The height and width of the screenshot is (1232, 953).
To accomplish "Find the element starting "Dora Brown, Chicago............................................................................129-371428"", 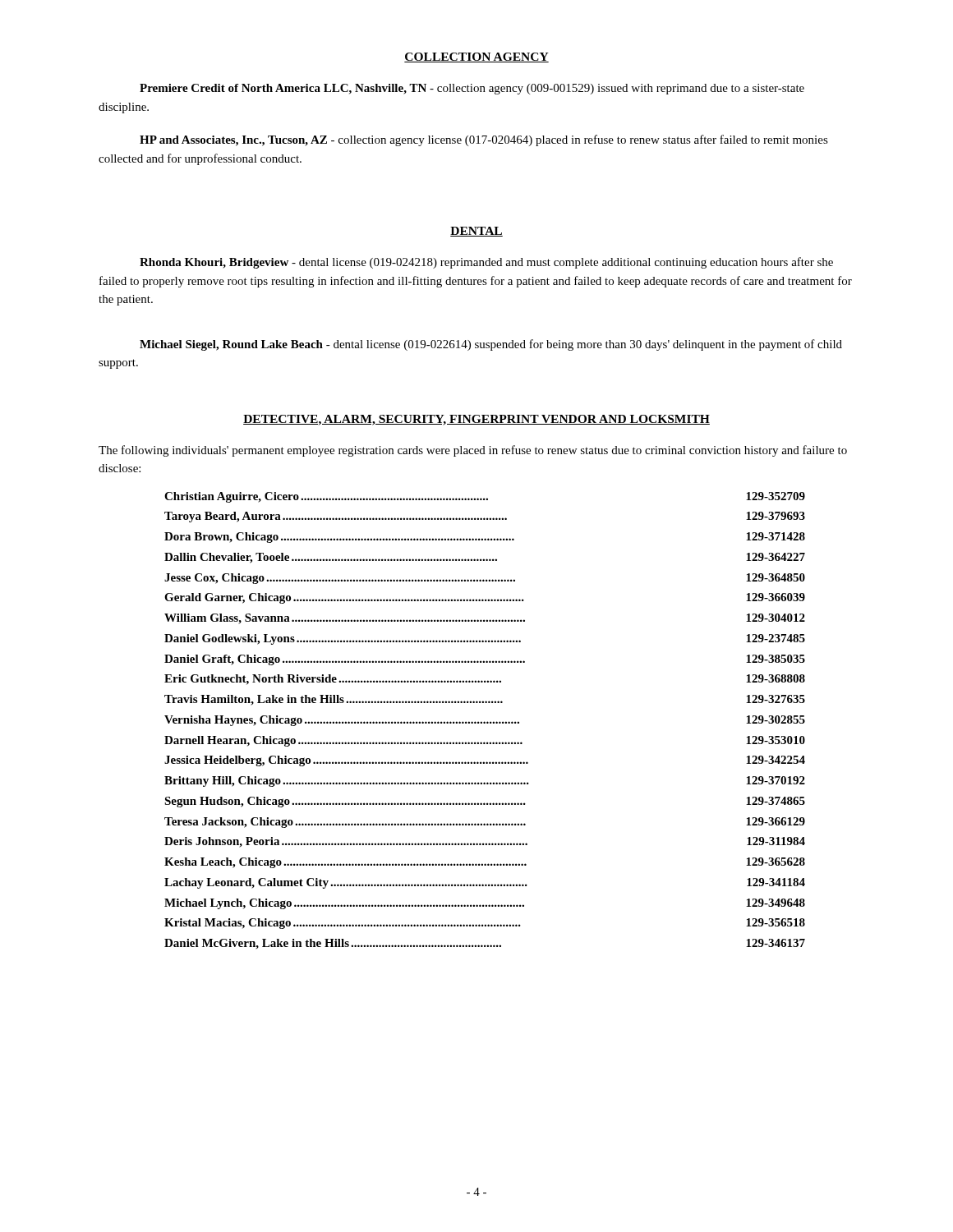I will (485, 537).
